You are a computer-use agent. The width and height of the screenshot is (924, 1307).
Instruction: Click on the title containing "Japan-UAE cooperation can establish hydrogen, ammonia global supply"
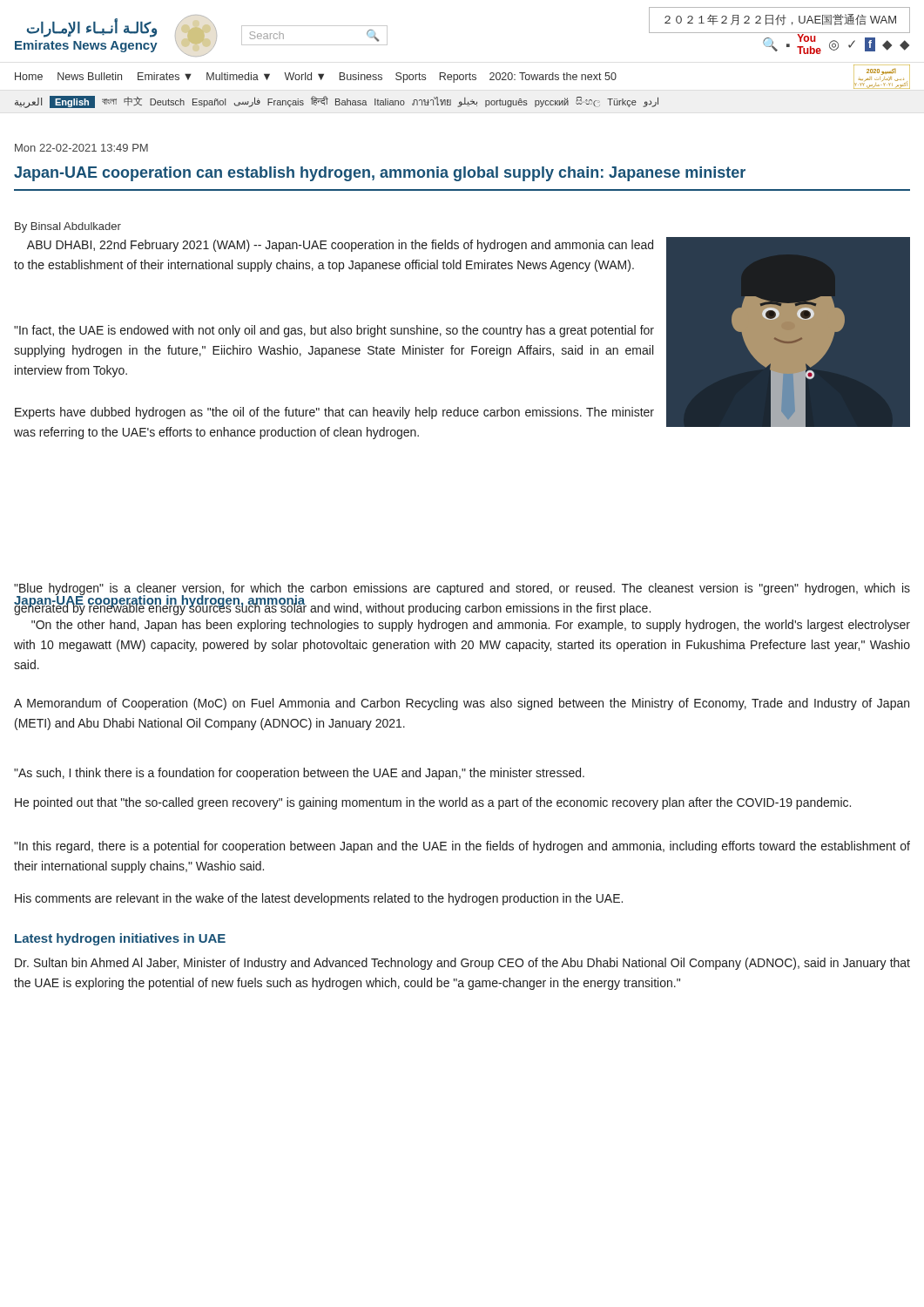point(380,173)
